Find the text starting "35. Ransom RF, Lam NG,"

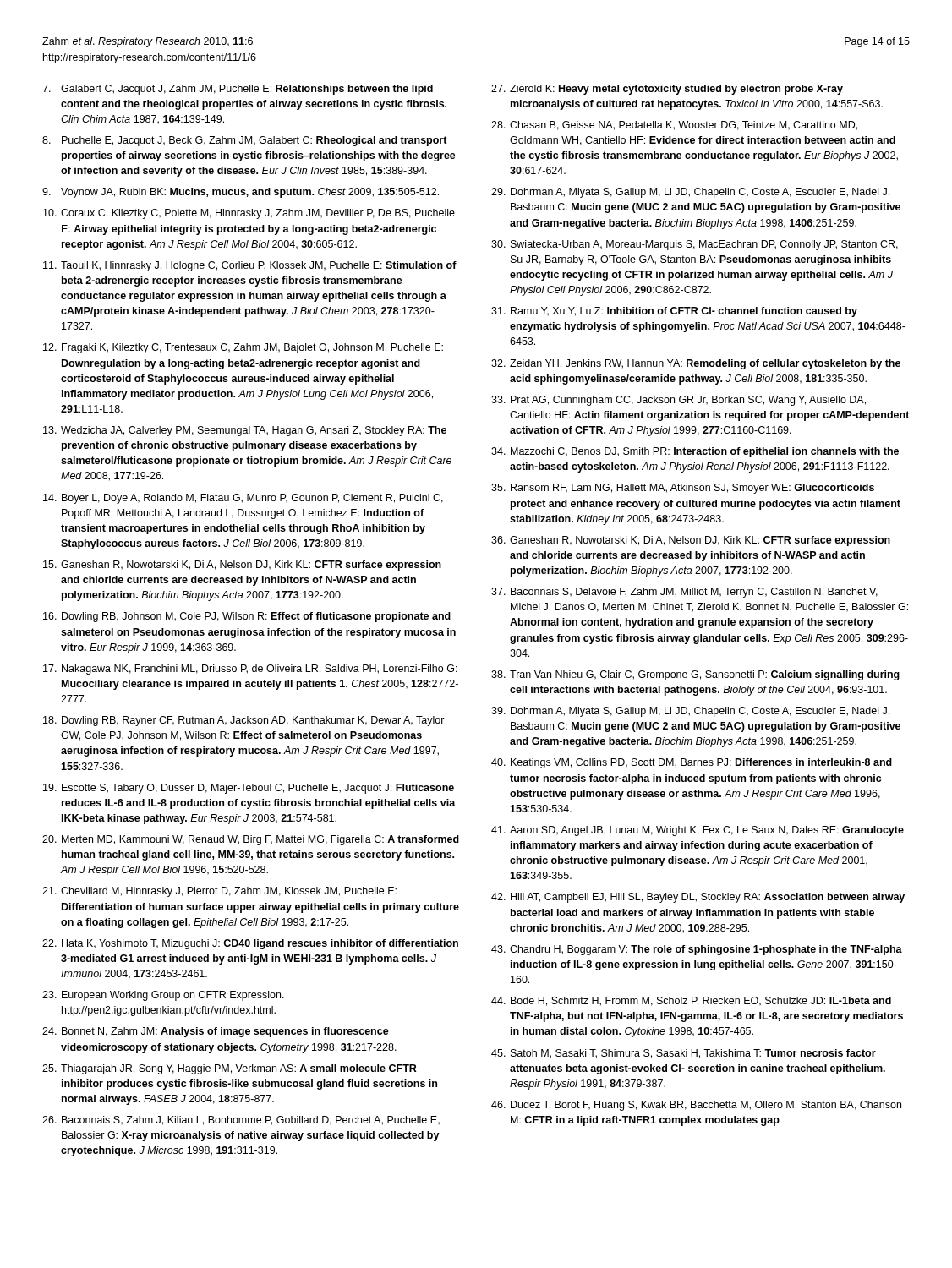click(700, 503)
